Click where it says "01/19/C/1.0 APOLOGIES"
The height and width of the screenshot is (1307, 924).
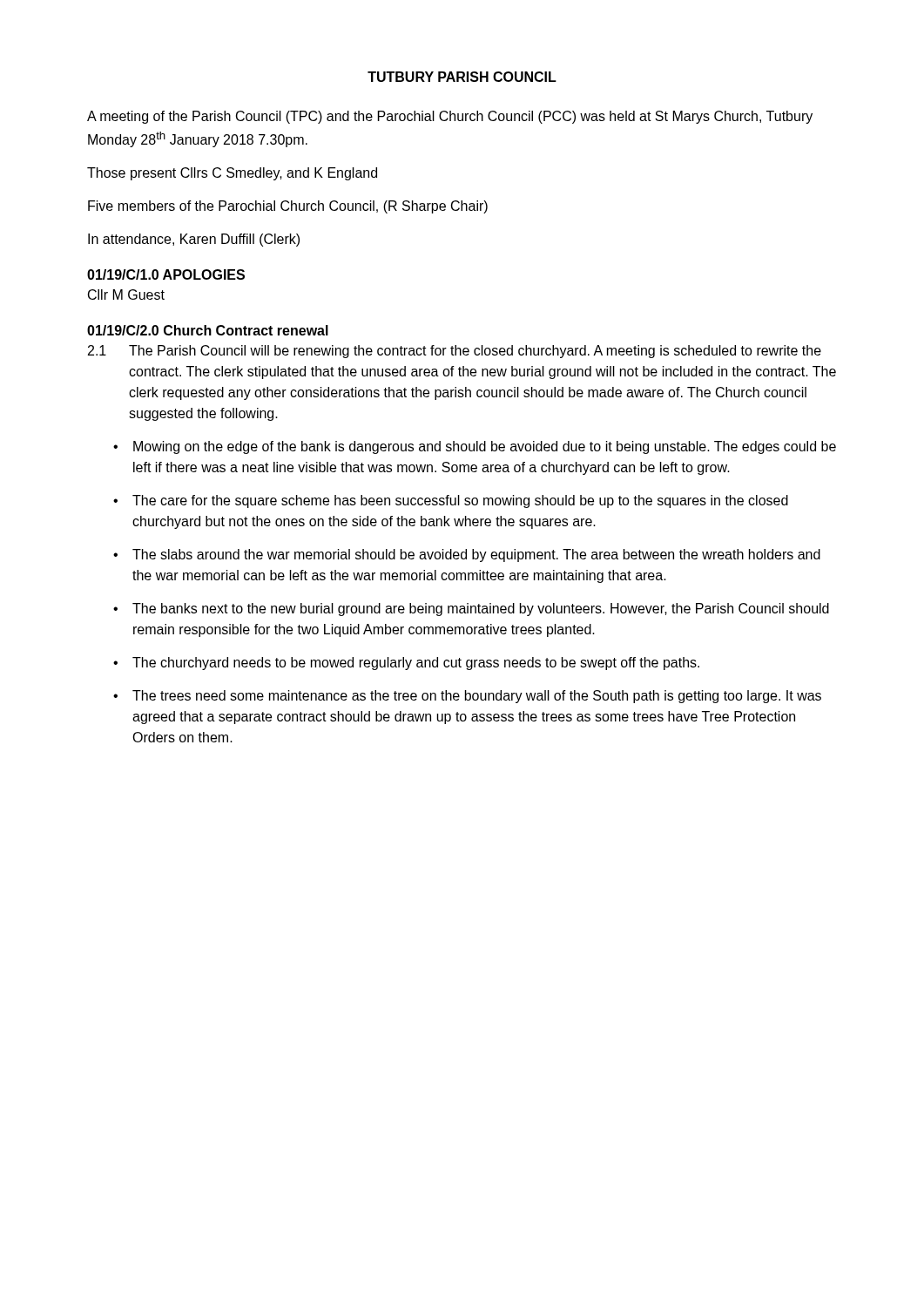tap(166, 275)
